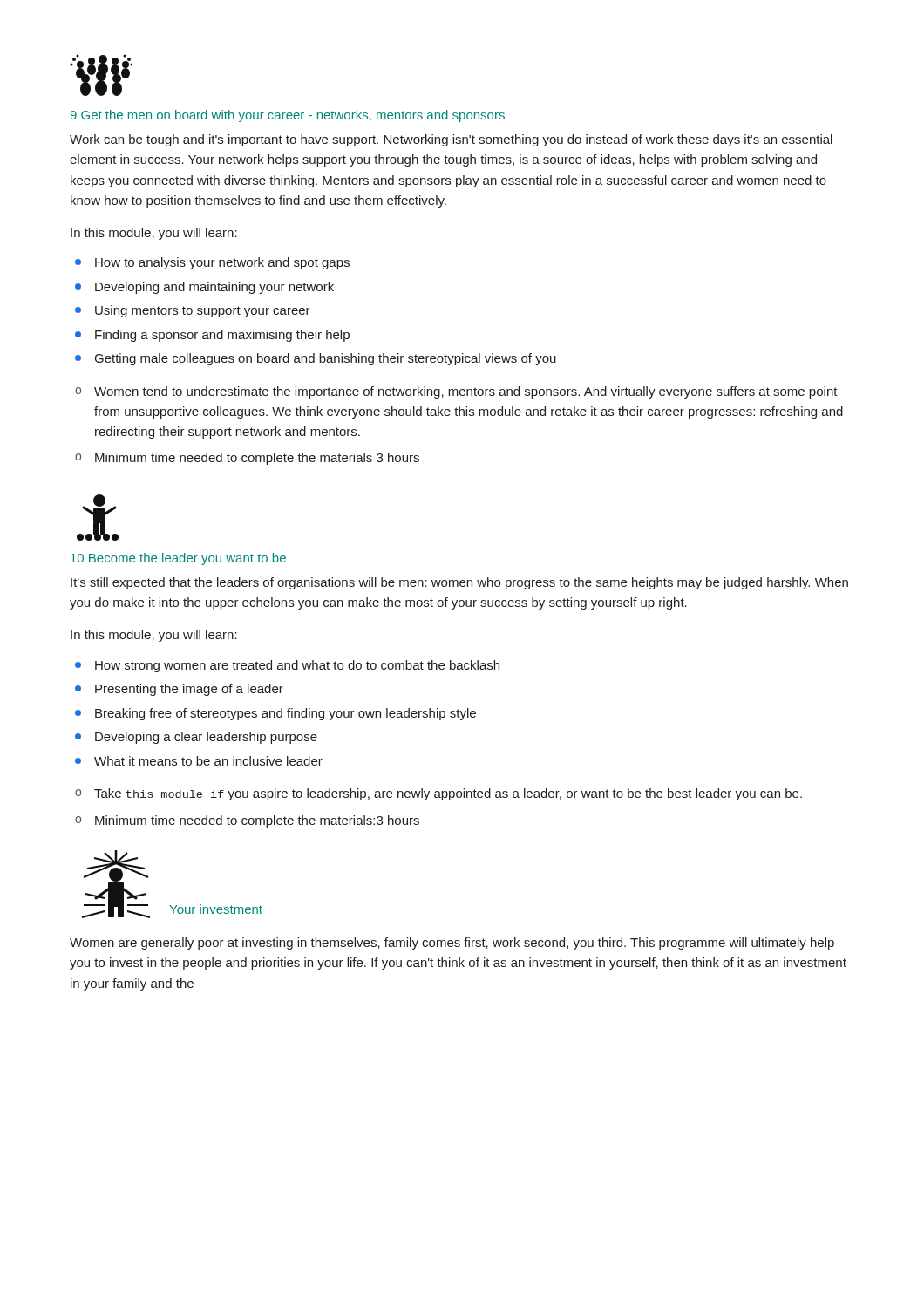Locate the list item containing "Finding a sponsor and maximising"
Viewport: 924px width, 1308px height.
[x=222, y=334]
